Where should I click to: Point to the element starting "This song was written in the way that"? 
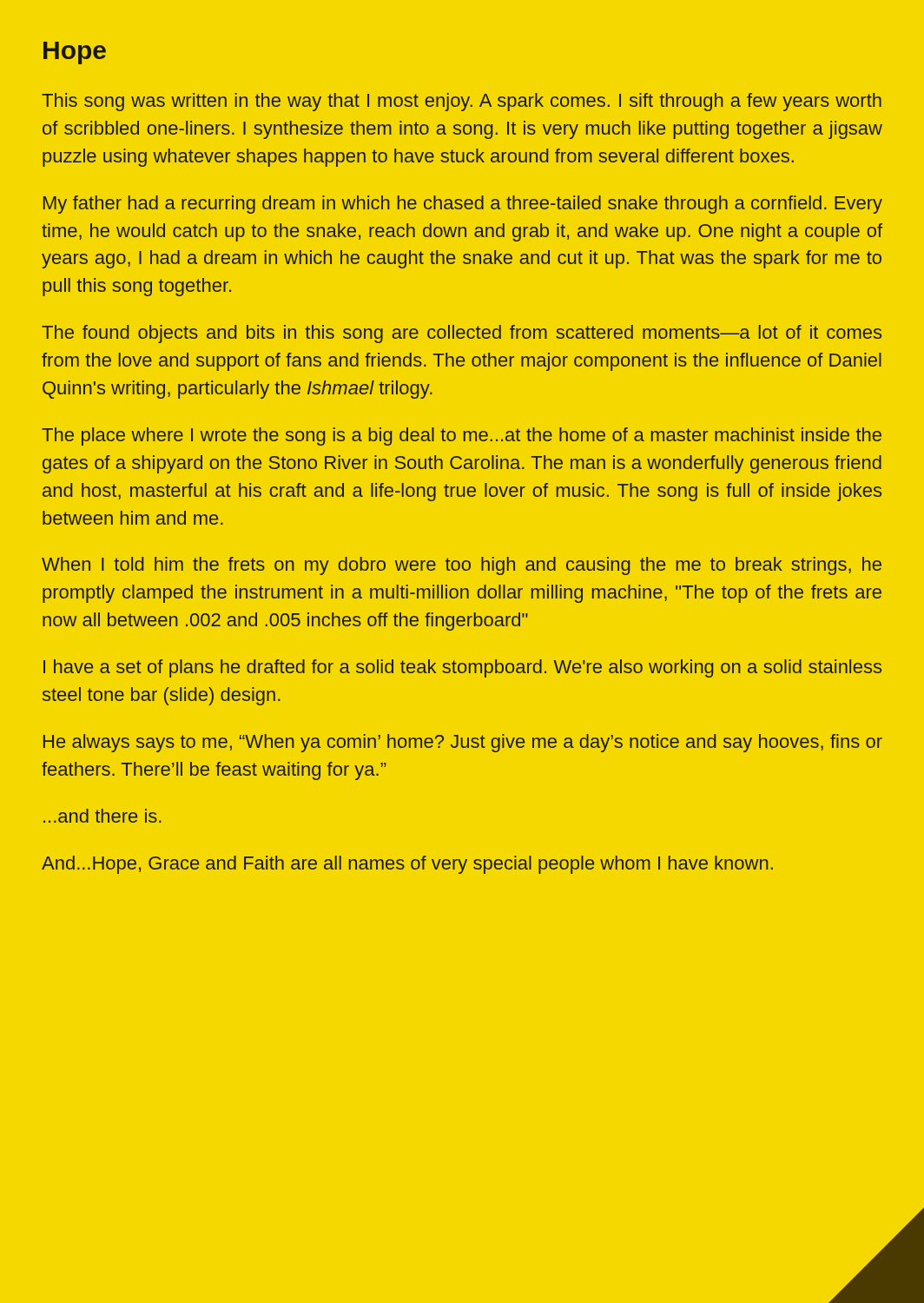click(462, 128)
